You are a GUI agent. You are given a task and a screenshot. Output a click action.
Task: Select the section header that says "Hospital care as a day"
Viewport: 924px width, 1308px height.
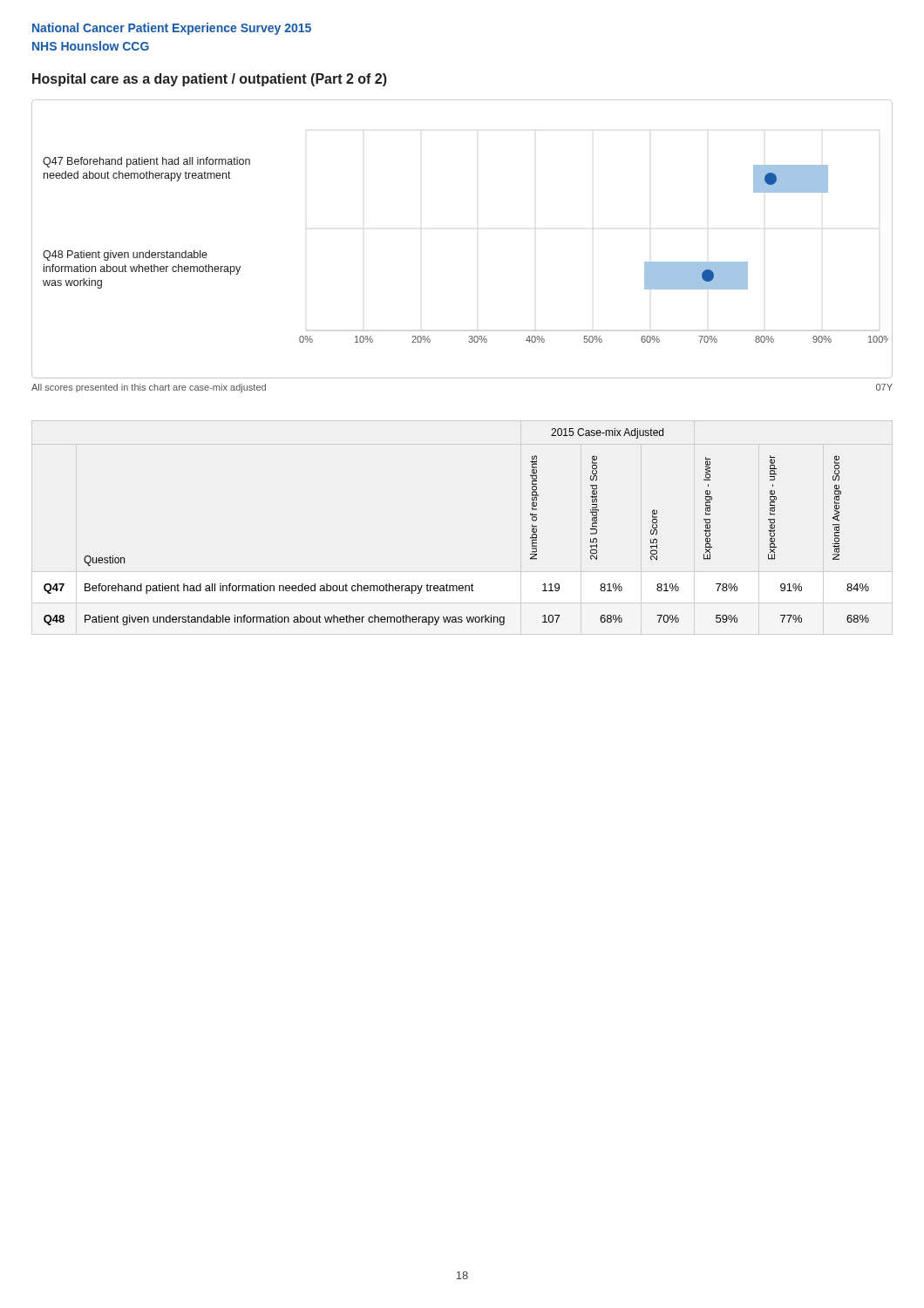(209, 79)
